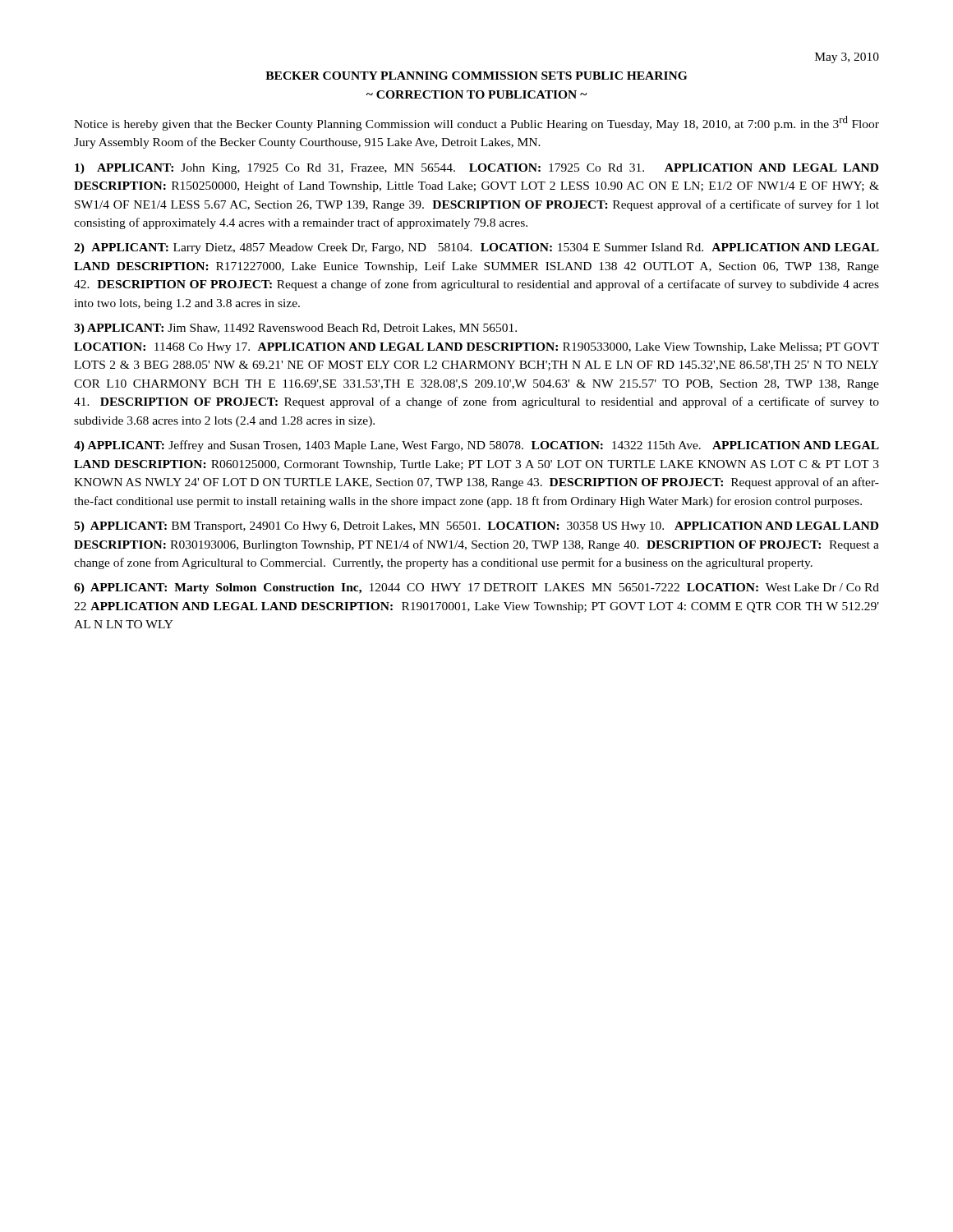Locate the text block that says "1) APPLICANT: John"
Screen dimensions: 1232x953
[476, 194]
